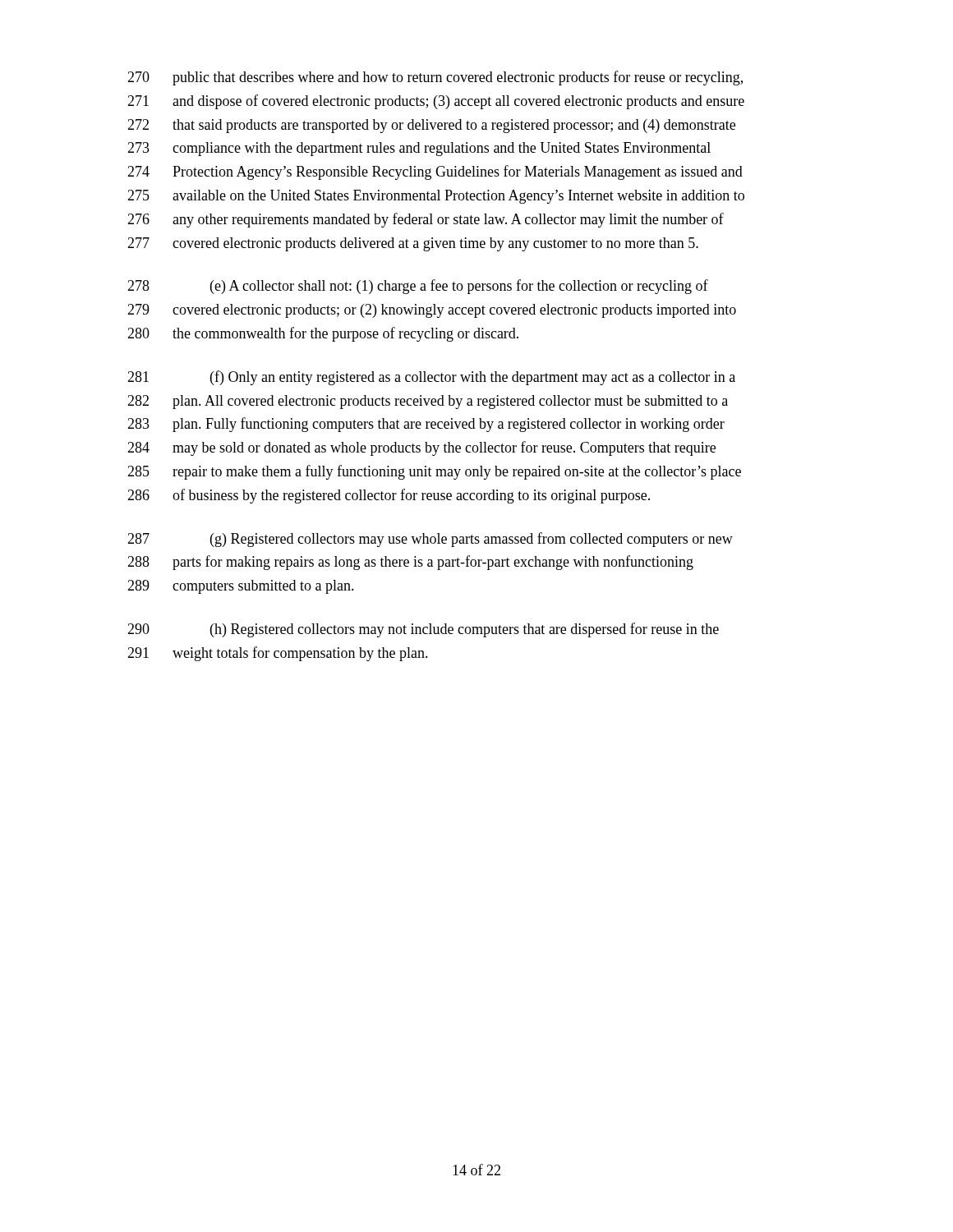Locate the passage starting "290 (h) Registered collectors may not"
Screen dimensions: 1232x953
476,641
